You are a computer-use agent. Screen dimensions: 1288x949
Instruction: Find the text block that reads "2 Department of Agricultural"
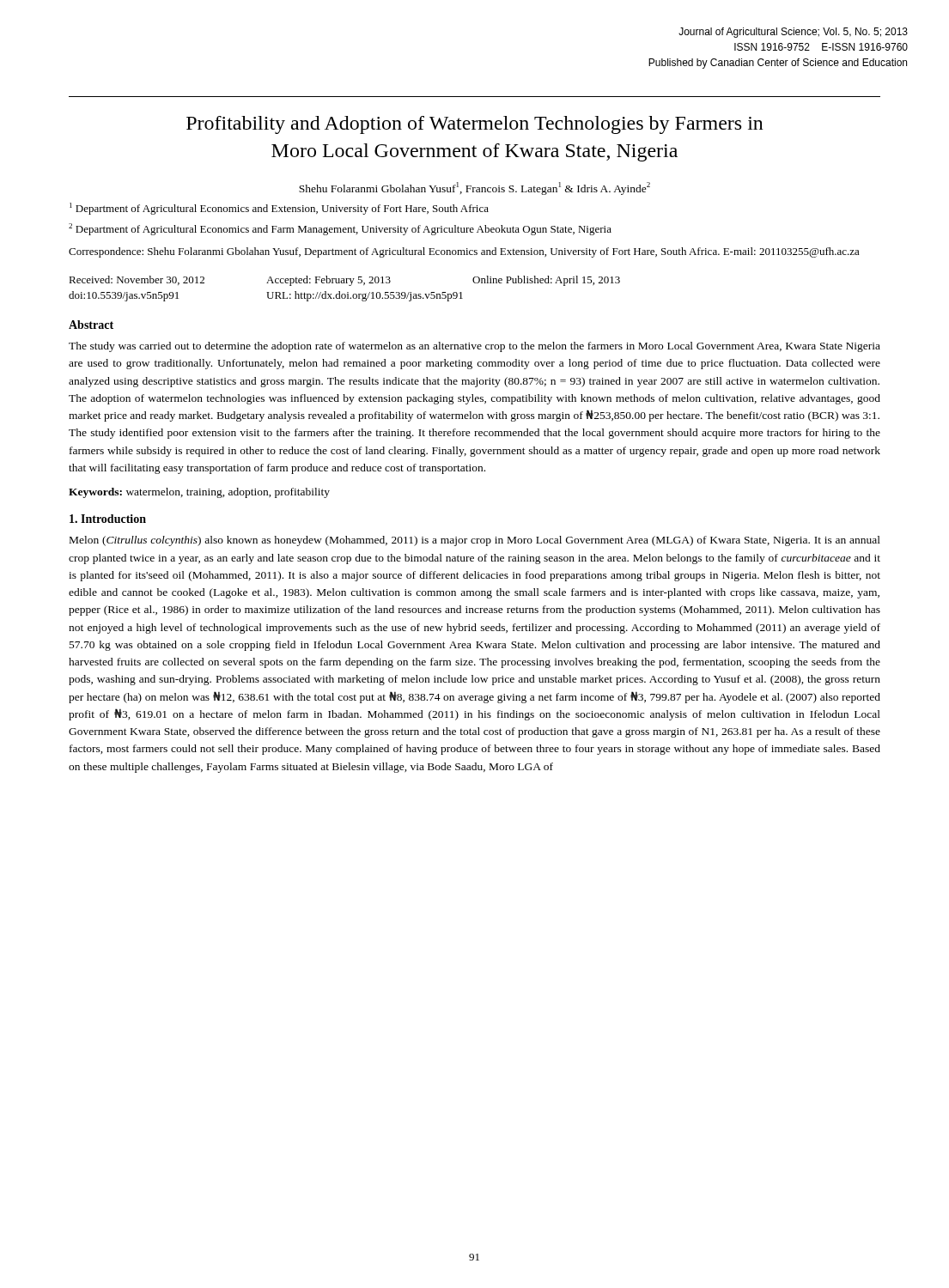click(x=340, y=228)
